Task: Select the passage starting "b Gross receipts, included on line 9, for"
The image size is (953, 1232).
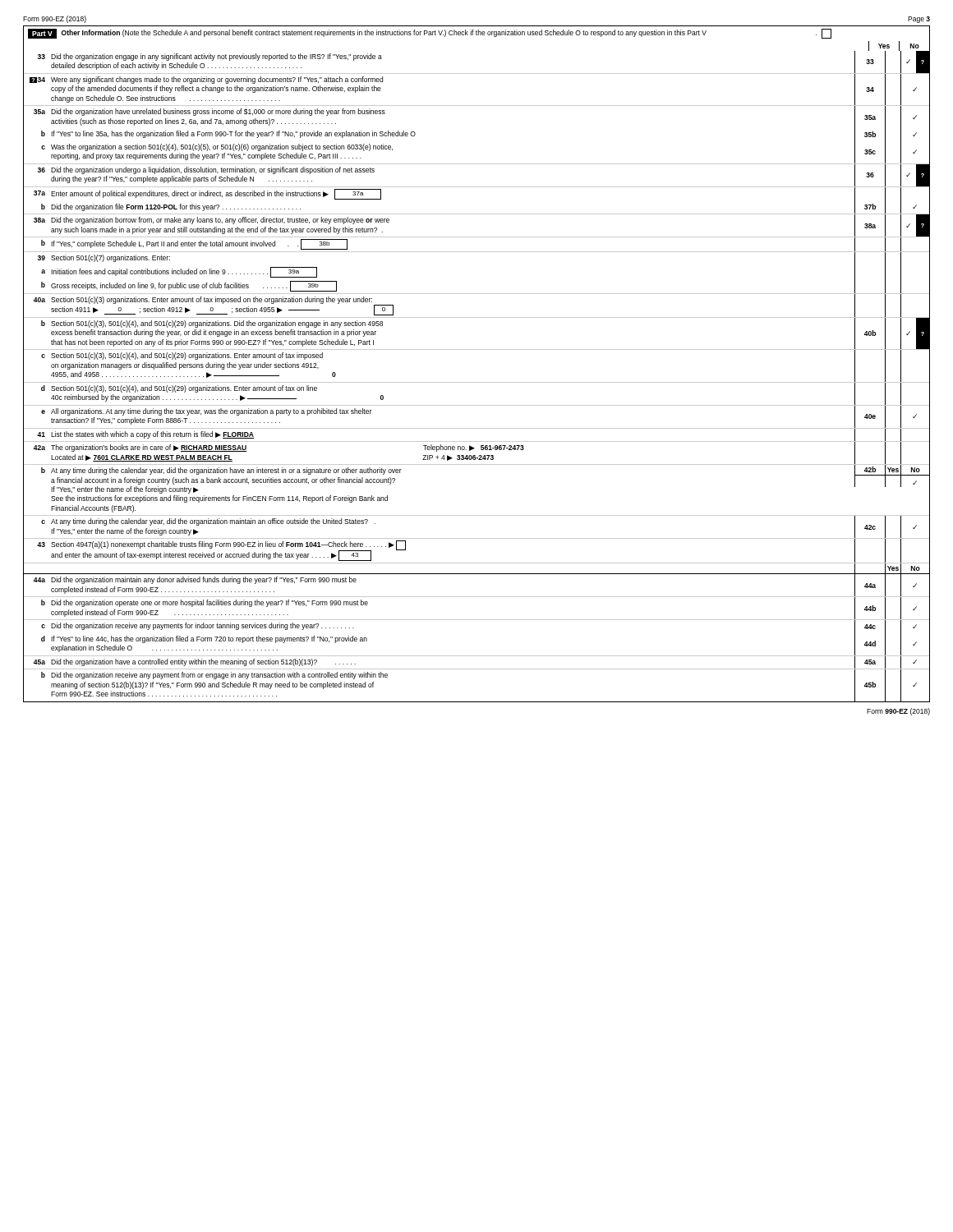Action: tap(476, 286)
